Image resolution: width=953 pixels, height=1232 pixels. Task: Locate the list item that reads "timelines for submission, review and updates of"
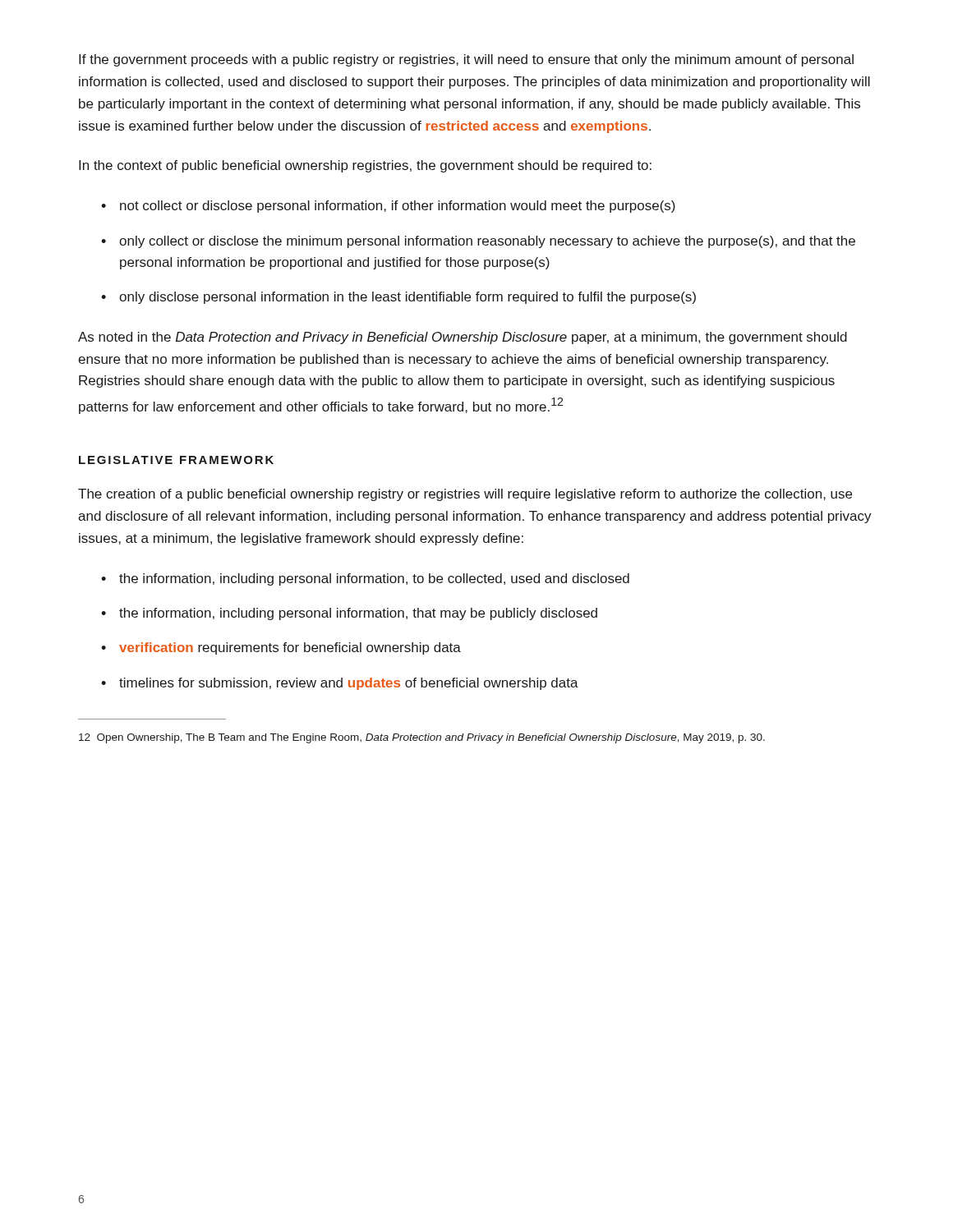click(349, 683)
